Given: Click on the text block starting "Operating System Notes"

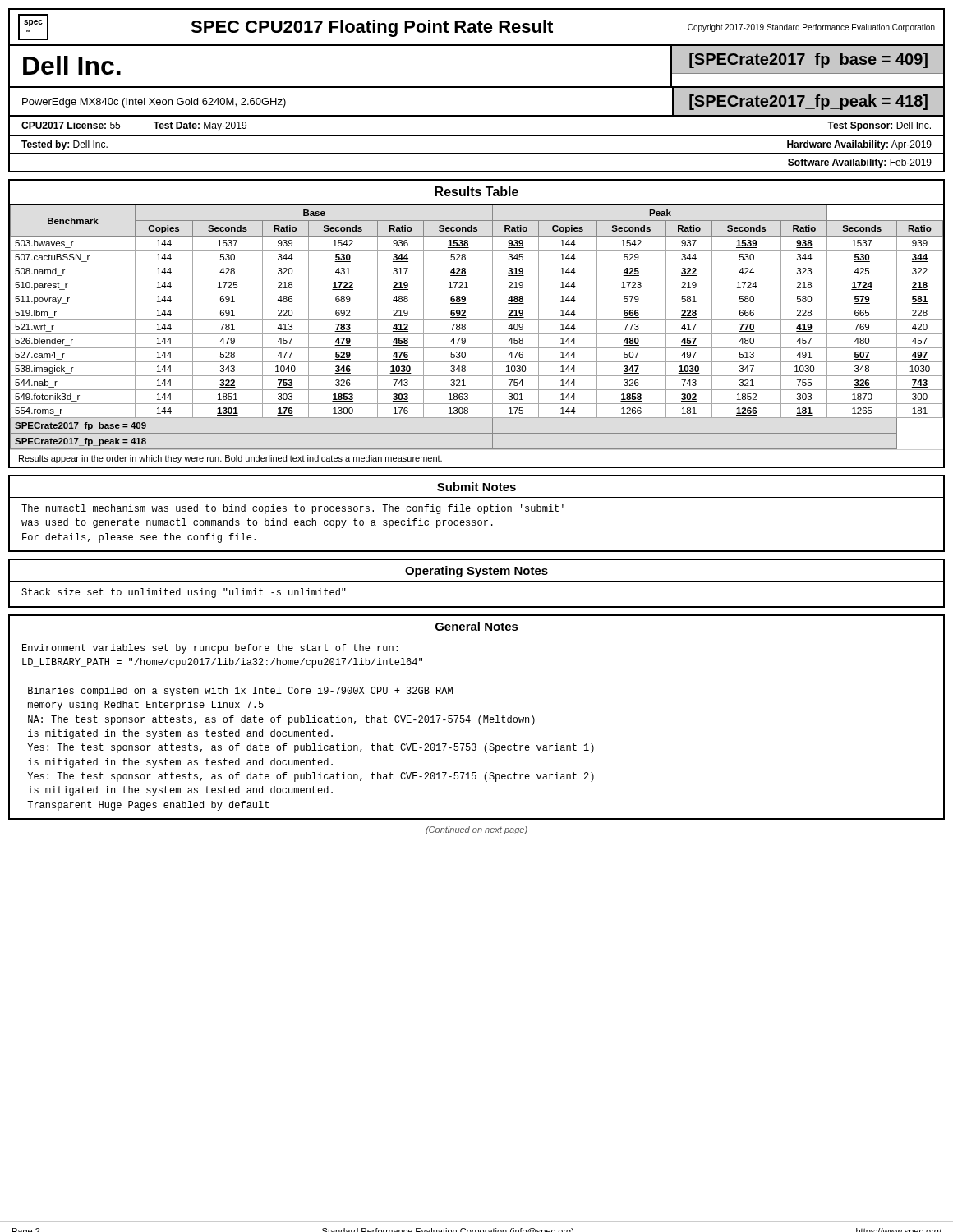Looking at the screenshot, I should click(476, 571).
